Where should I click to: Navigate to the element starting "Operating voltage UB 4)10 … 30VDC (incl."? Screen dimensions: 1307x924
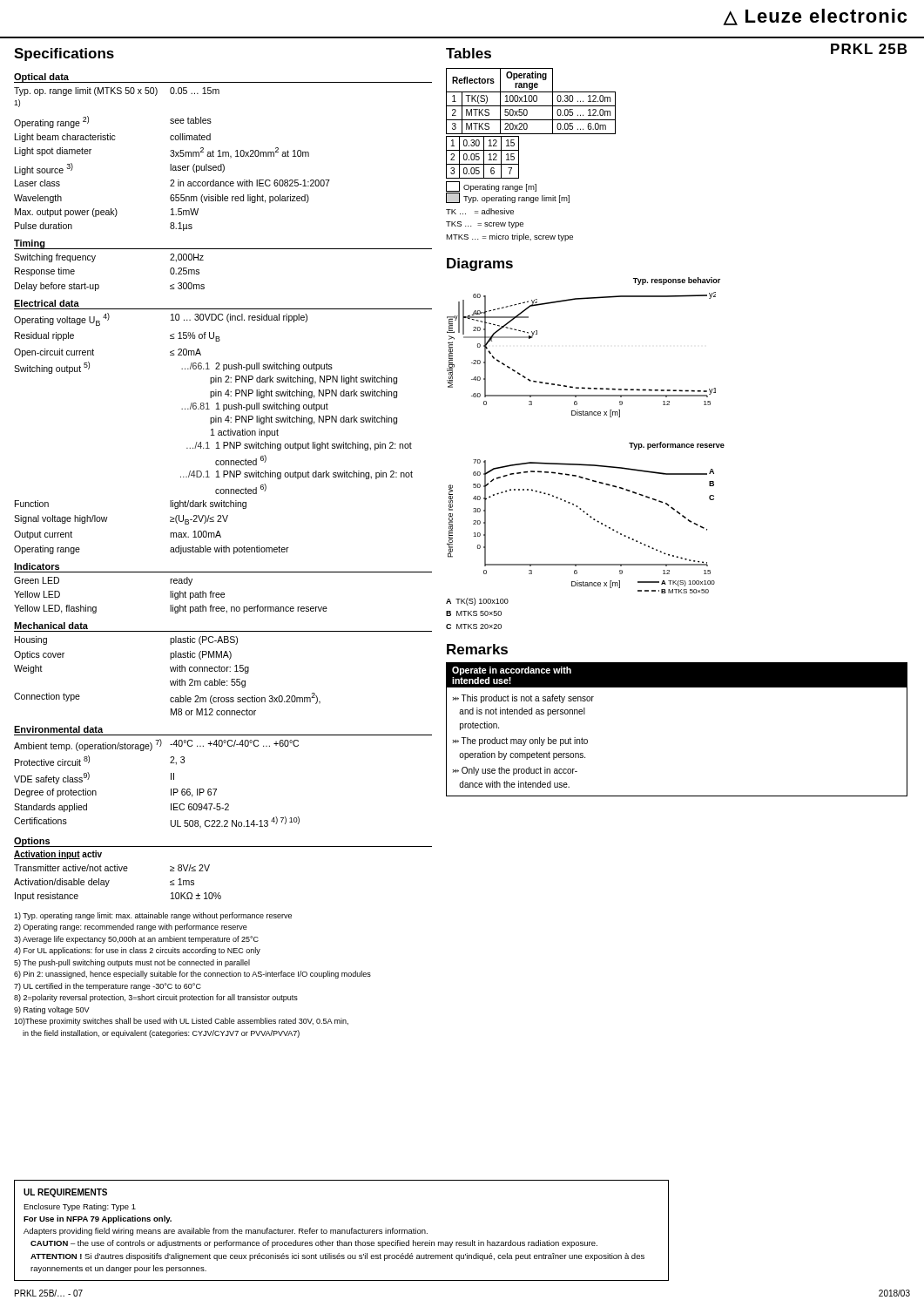223,433
